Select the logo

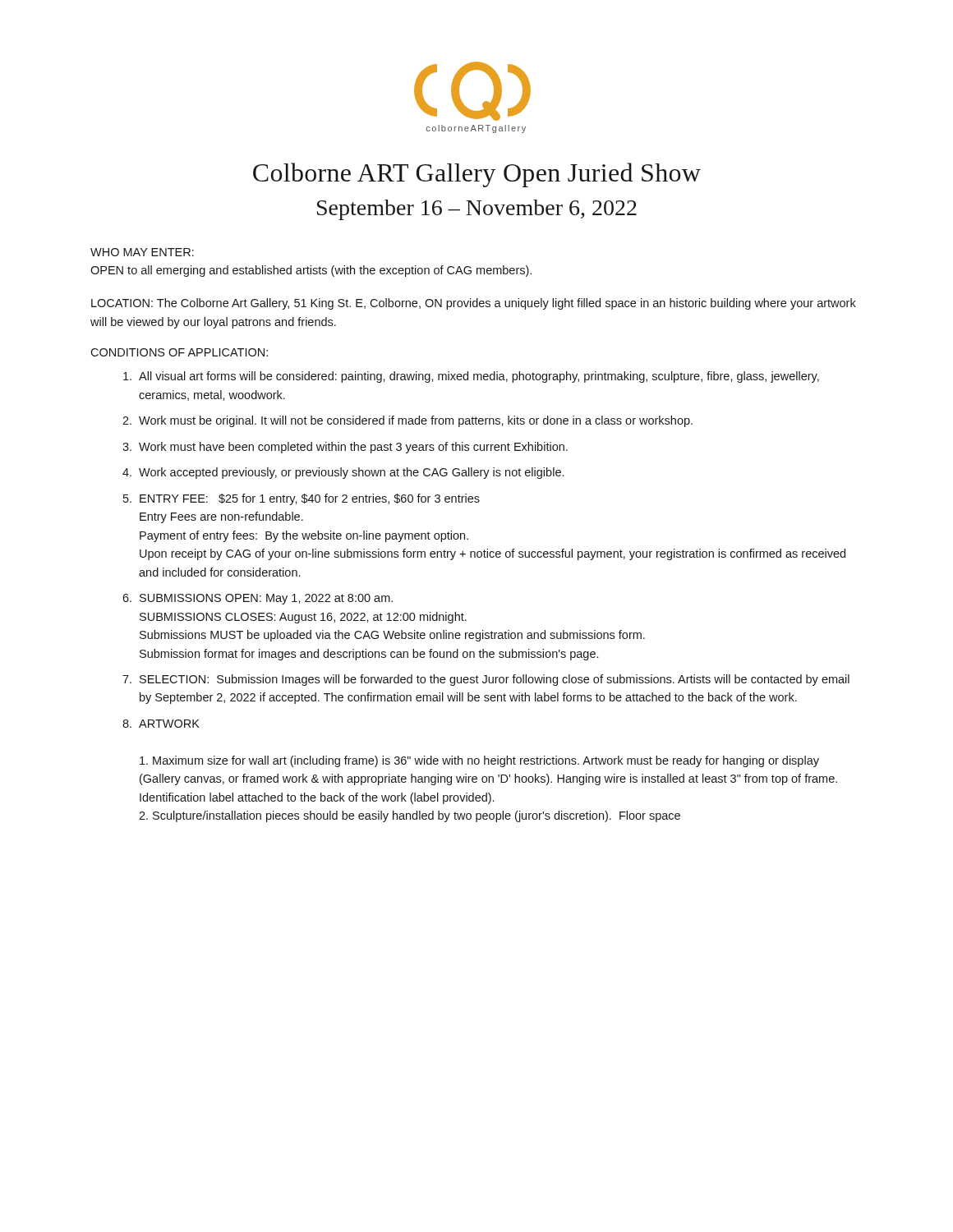[x=476, y=96]
